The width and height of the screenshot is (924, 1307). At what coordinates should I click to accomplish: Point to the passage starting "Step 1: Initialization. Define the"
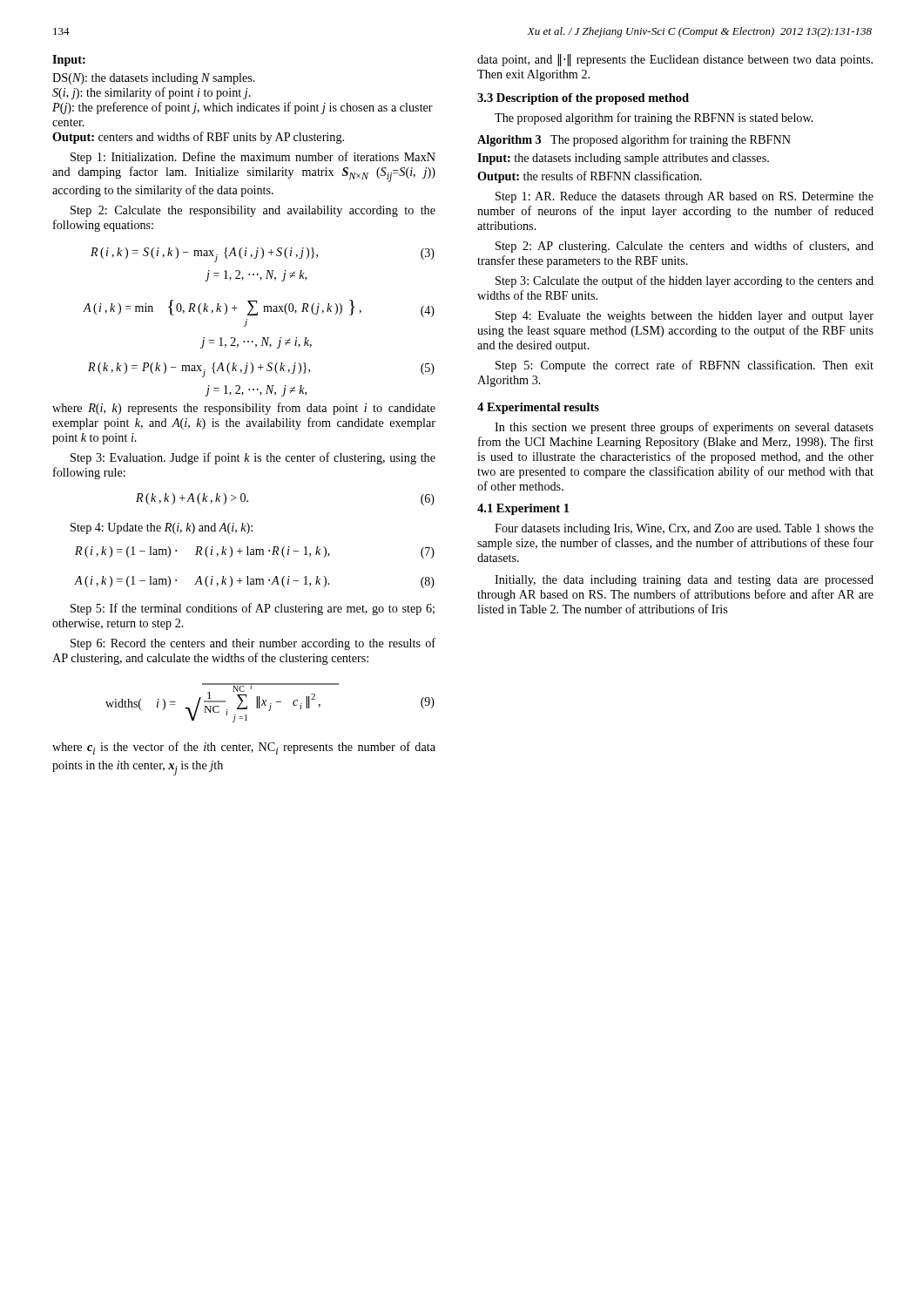tap(244, 173)
